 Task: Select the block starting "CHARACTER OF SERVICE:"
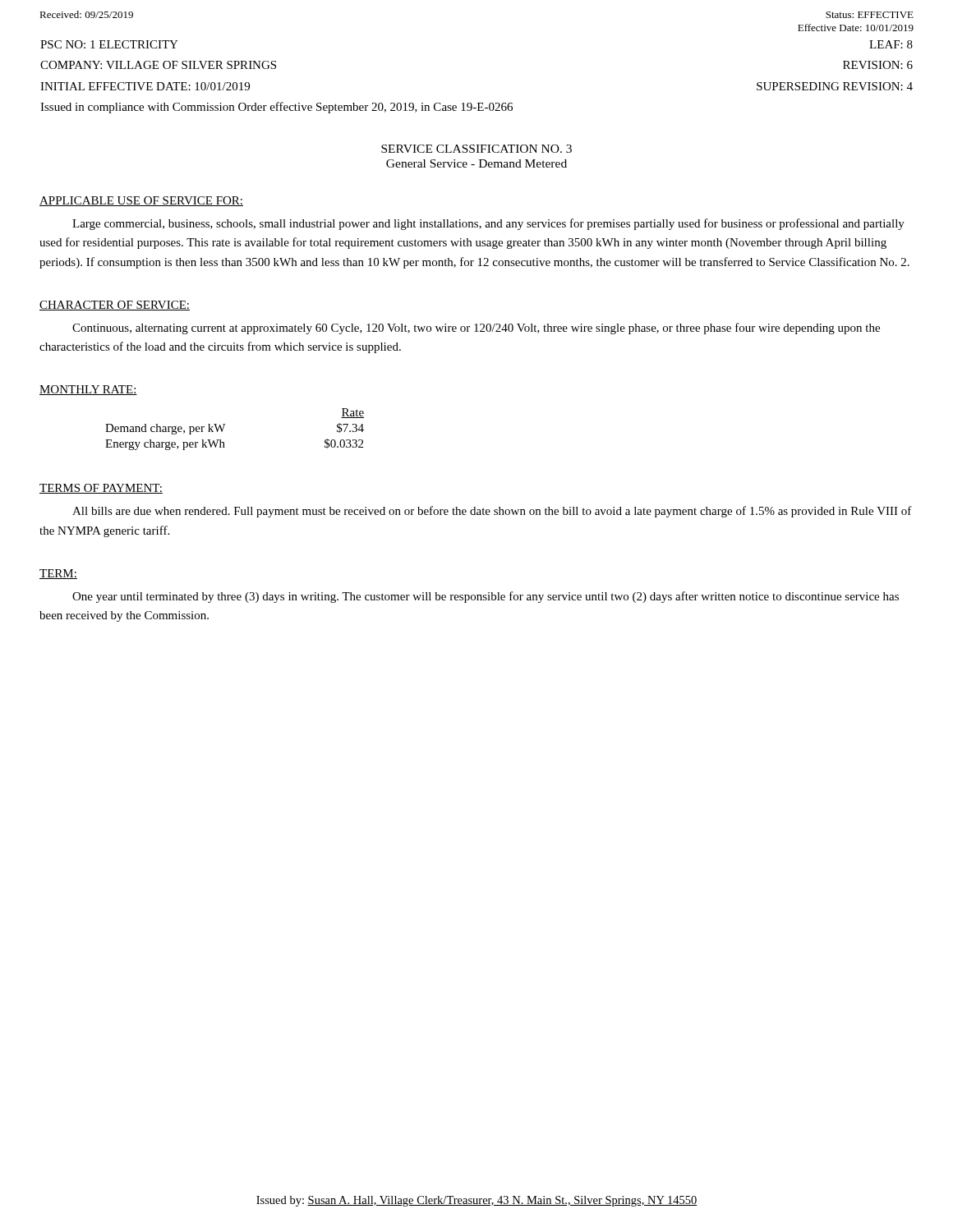(x=115, y=304)
